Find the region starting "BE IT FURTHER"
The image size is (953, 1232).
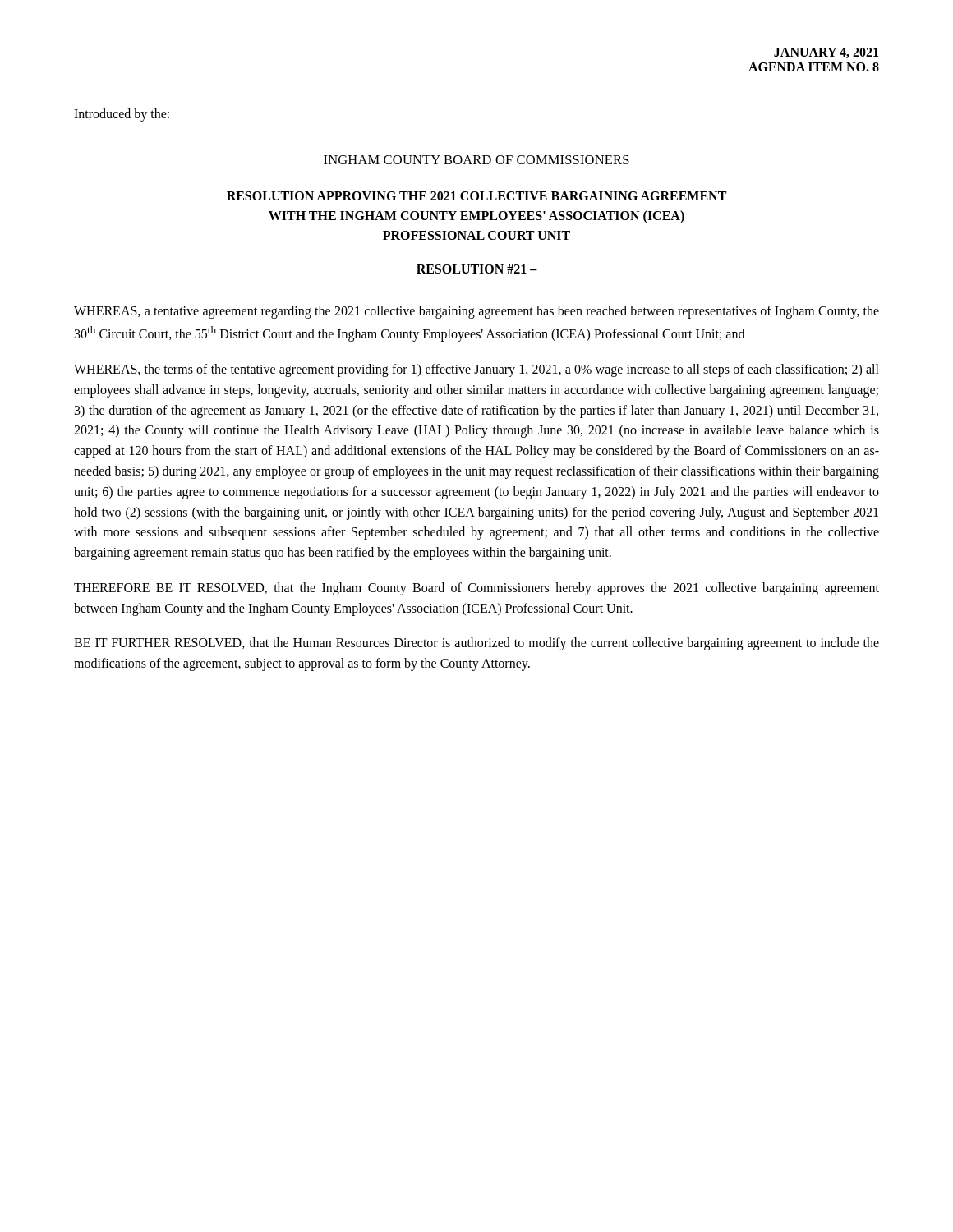pos(476,653)
